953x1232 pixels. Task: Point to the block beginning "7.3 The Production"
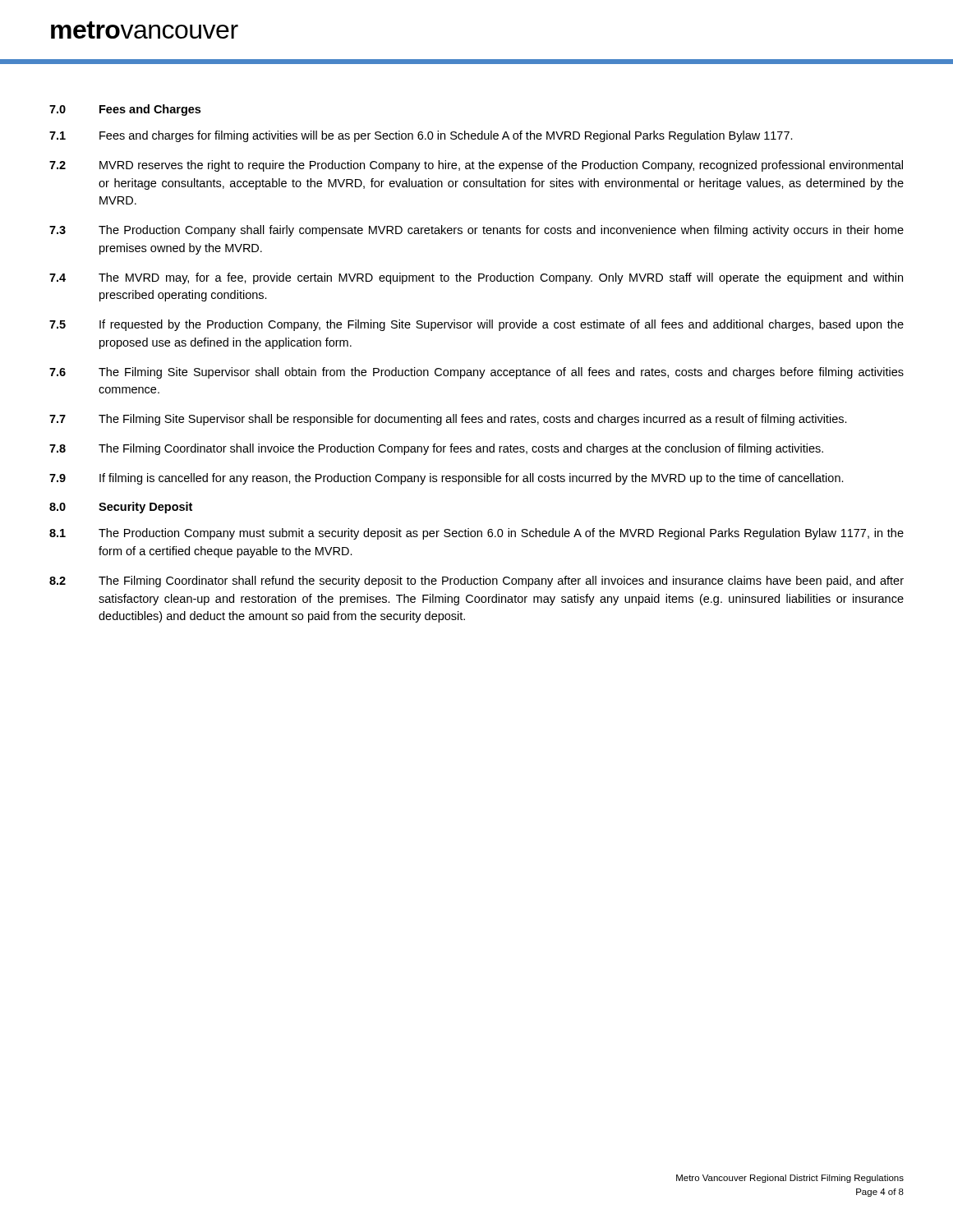(476, 240)
